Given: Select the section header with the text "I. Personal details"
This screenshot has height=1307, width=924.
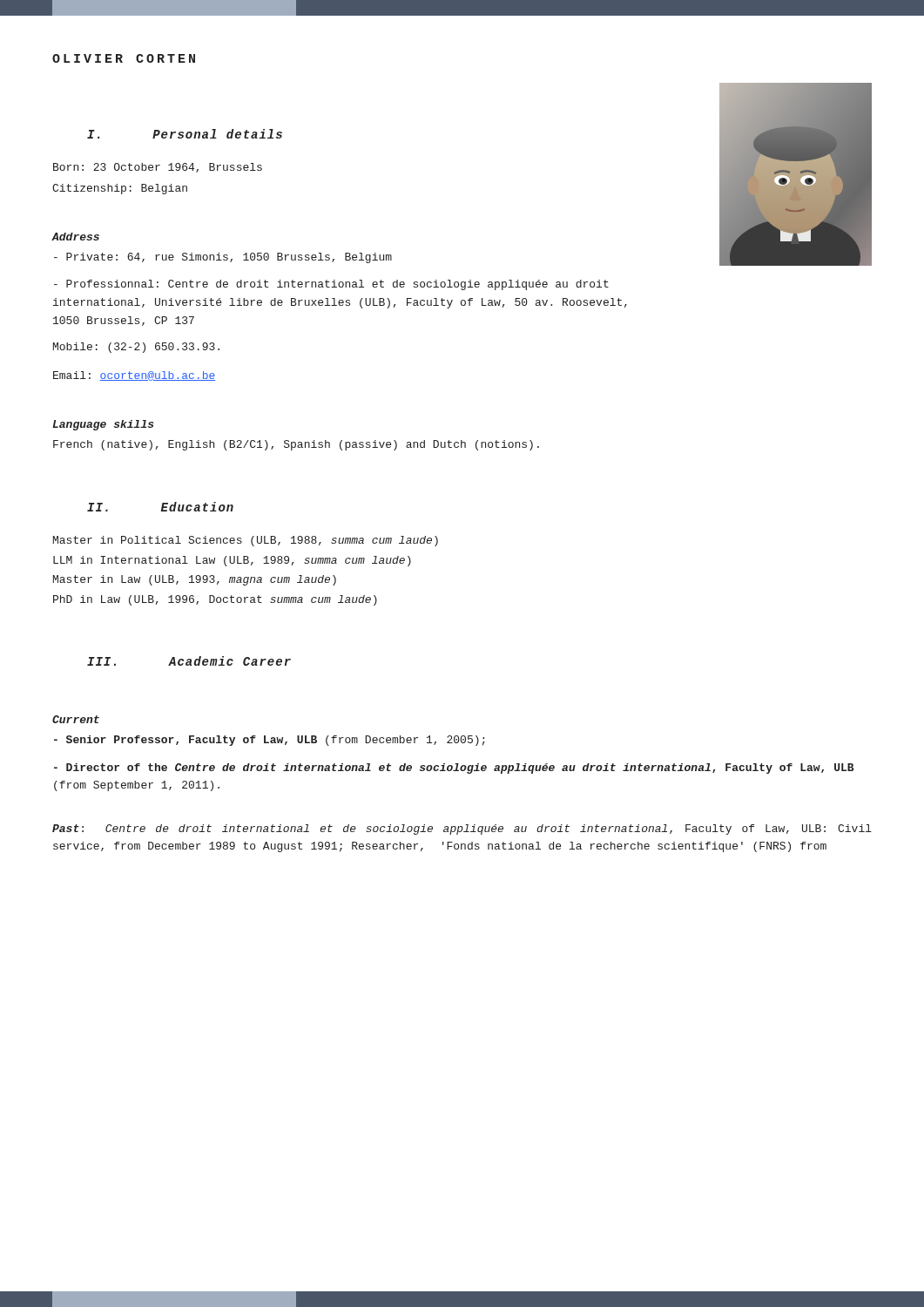Looking at the screenshot, I should coord(185,135).
